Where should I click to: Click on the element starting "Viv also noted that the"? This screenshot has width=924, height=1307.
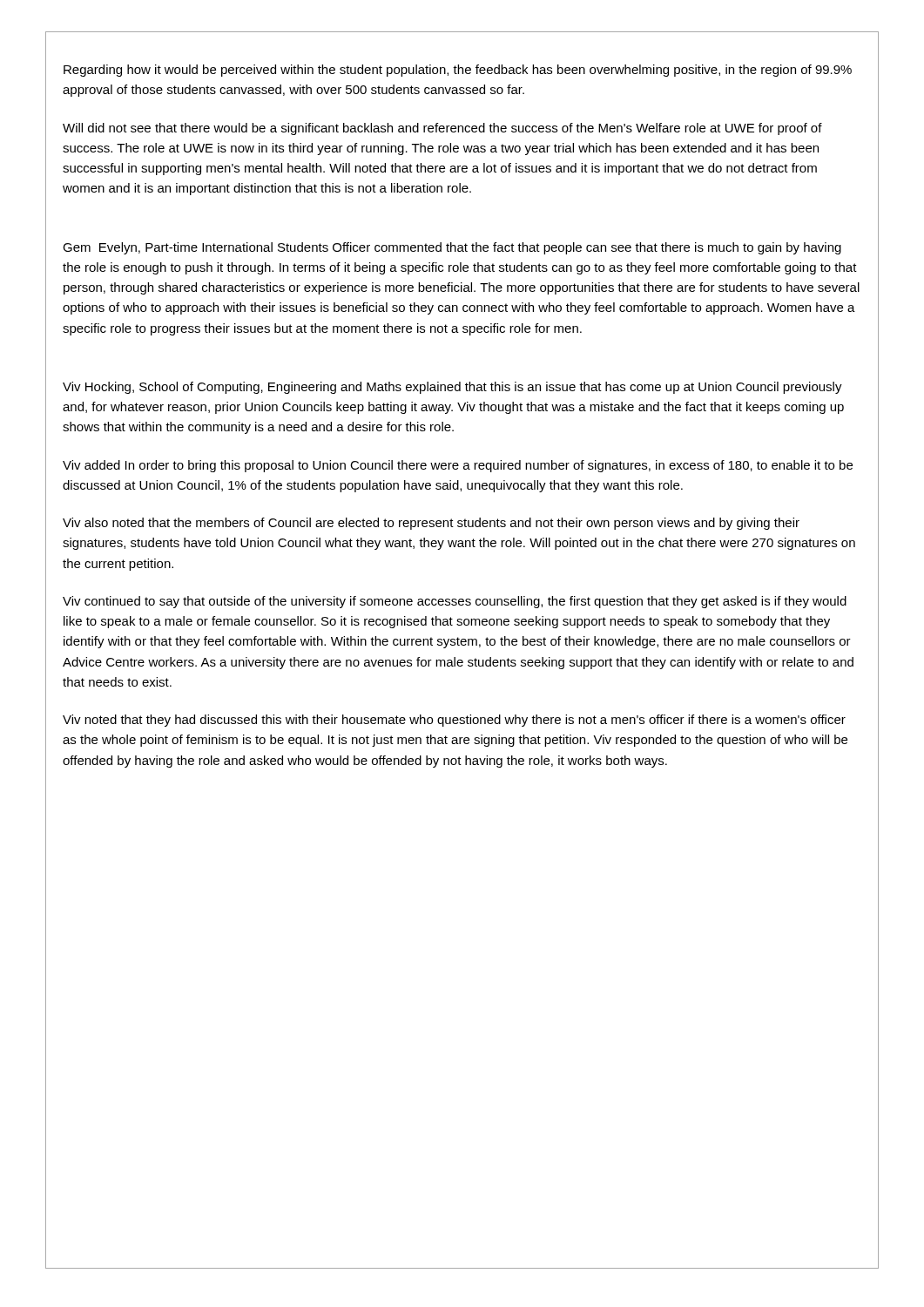point(459,543)
